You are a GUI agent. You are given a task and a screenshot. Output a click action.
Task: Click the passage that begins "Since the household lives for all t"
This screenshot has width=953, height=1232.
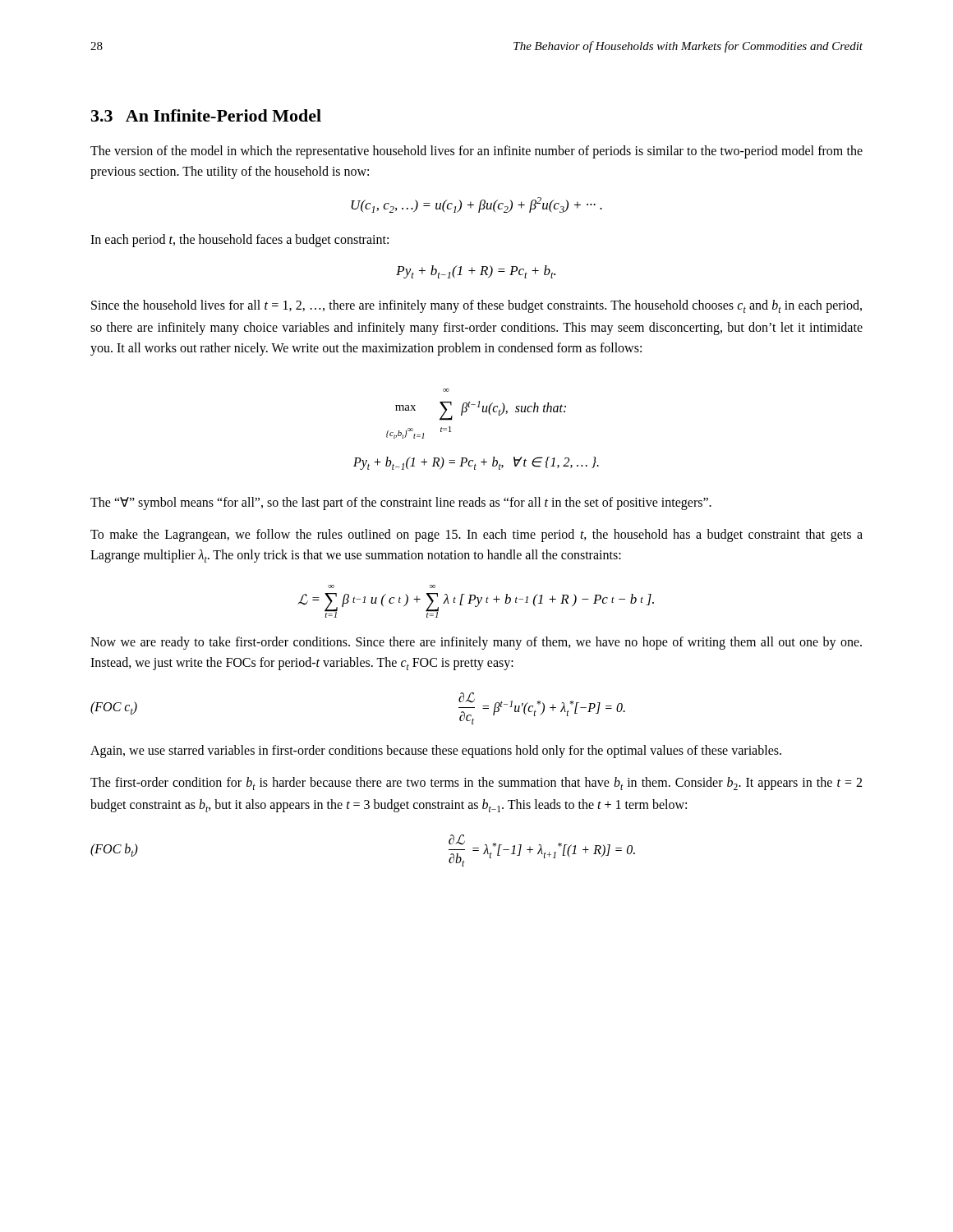click(476, 327)
